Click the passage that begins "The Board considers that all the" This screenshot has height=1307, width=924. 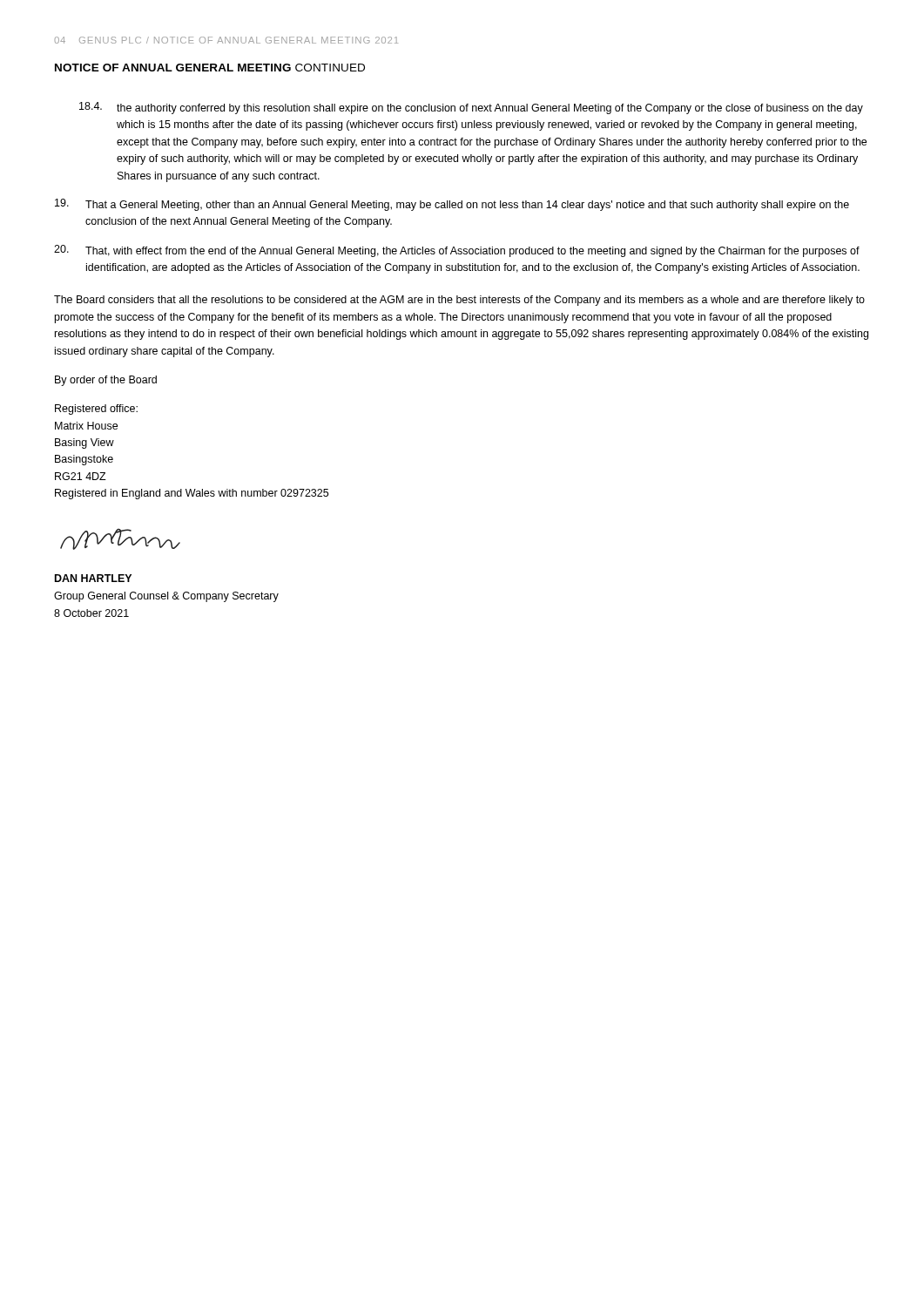[462, 325]
